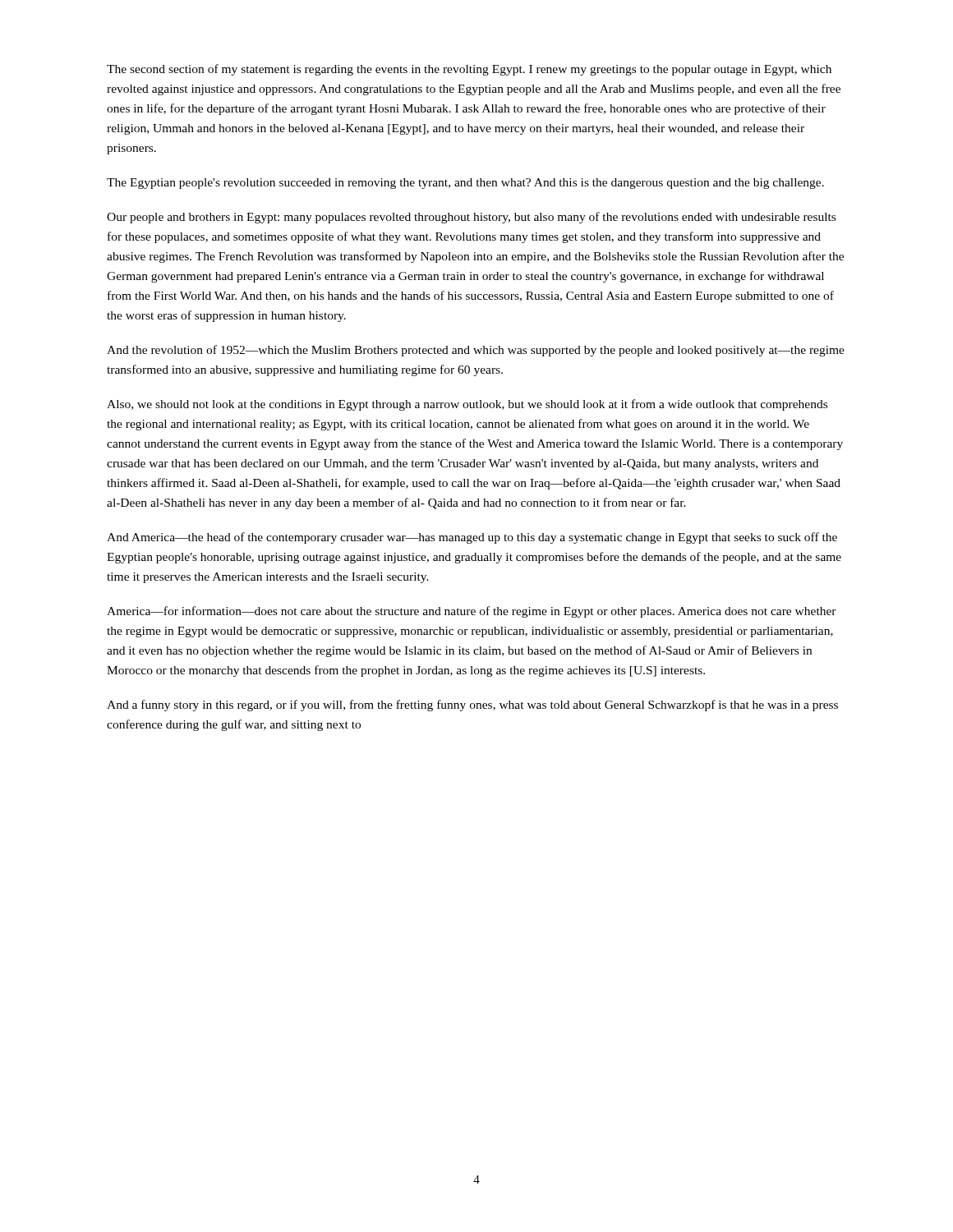Image resolution: width=953 pixels, height=1232 pixels.
Task: Find the passage starting "And a funny story"
Action: pyautogui.click(x=473, y=714)
